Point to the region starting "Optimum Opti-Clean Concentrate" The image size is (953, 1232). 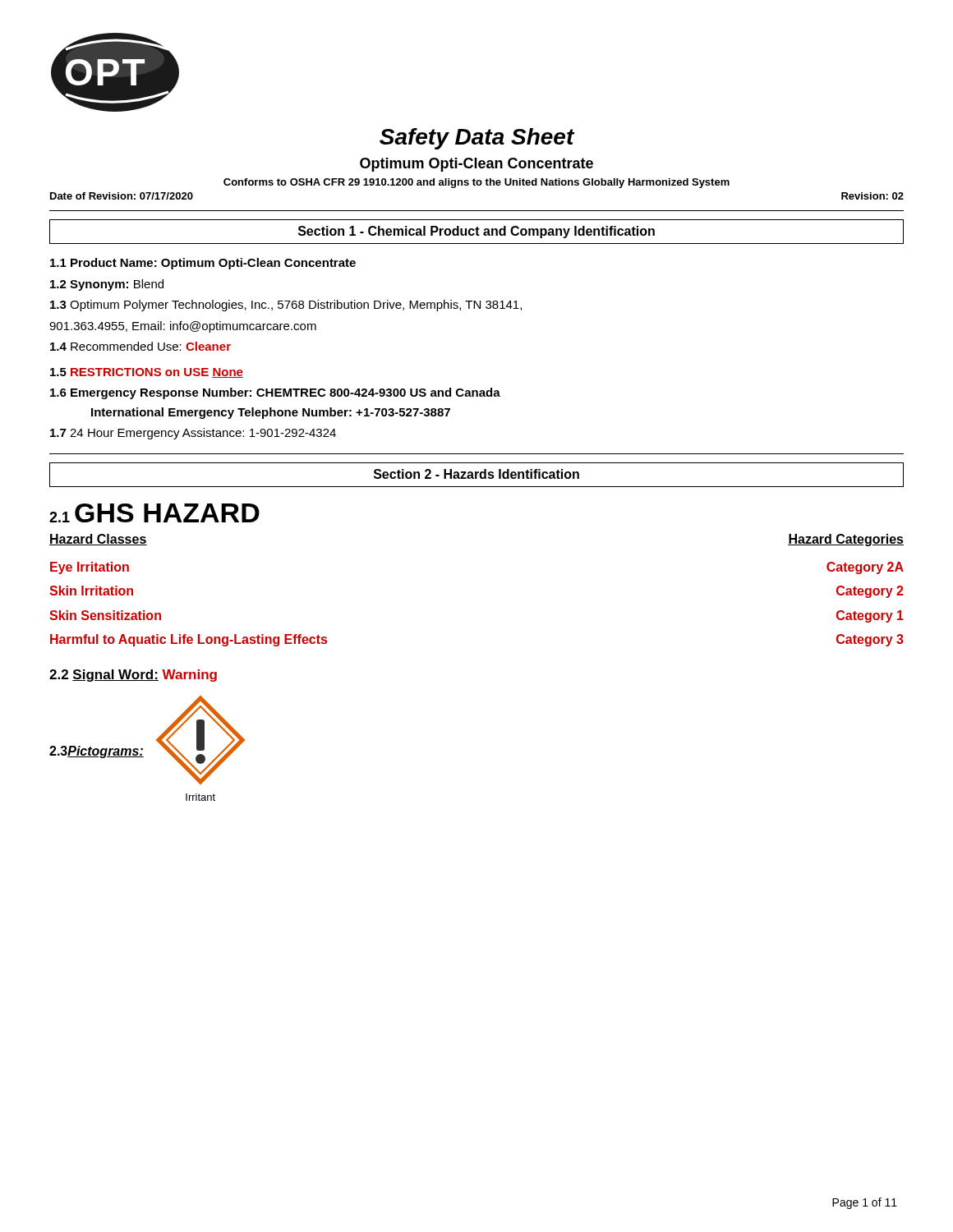[476, 163]
